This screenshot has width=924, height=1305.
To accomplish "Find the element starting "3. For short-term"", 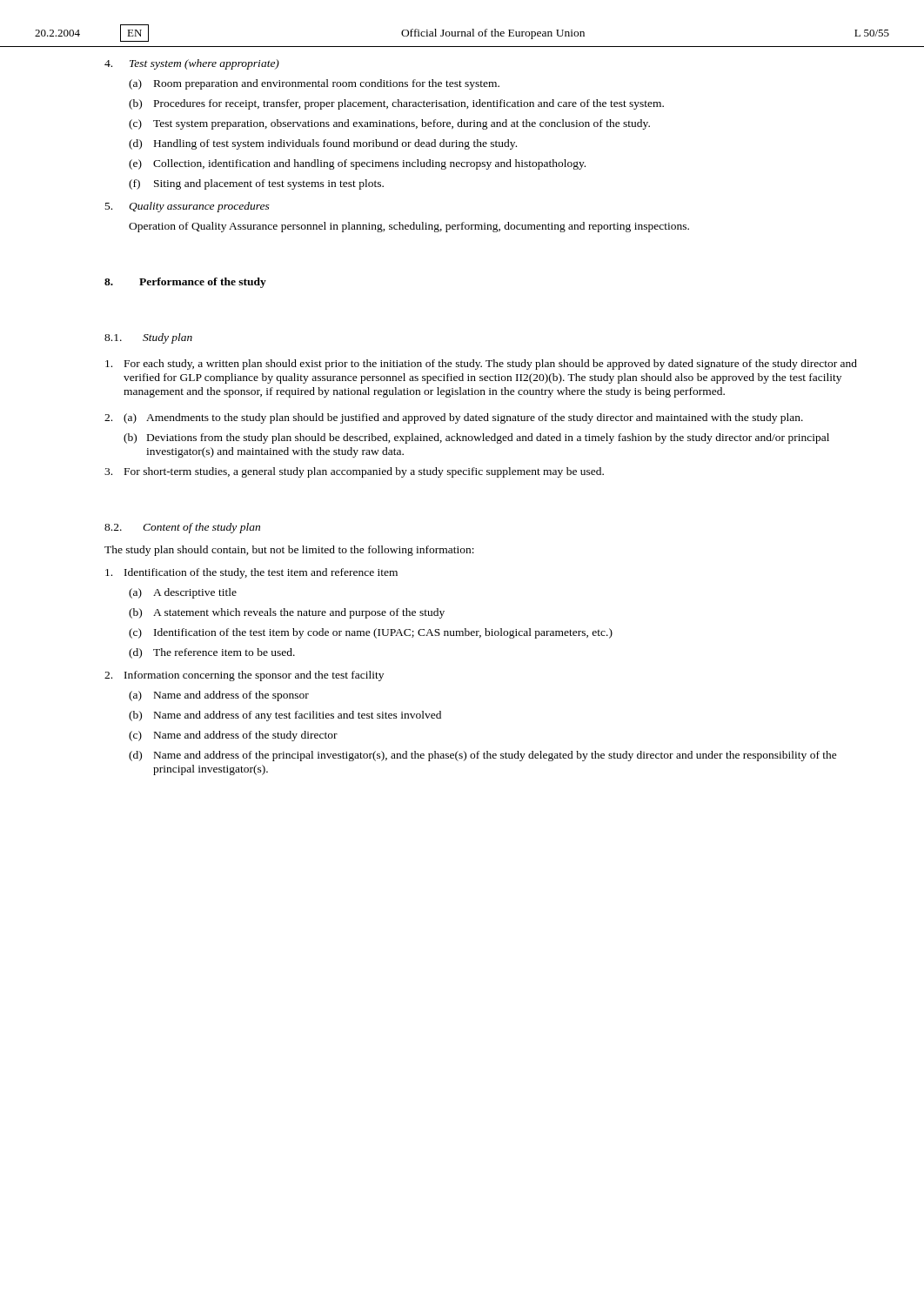I will tap(488, 472).
